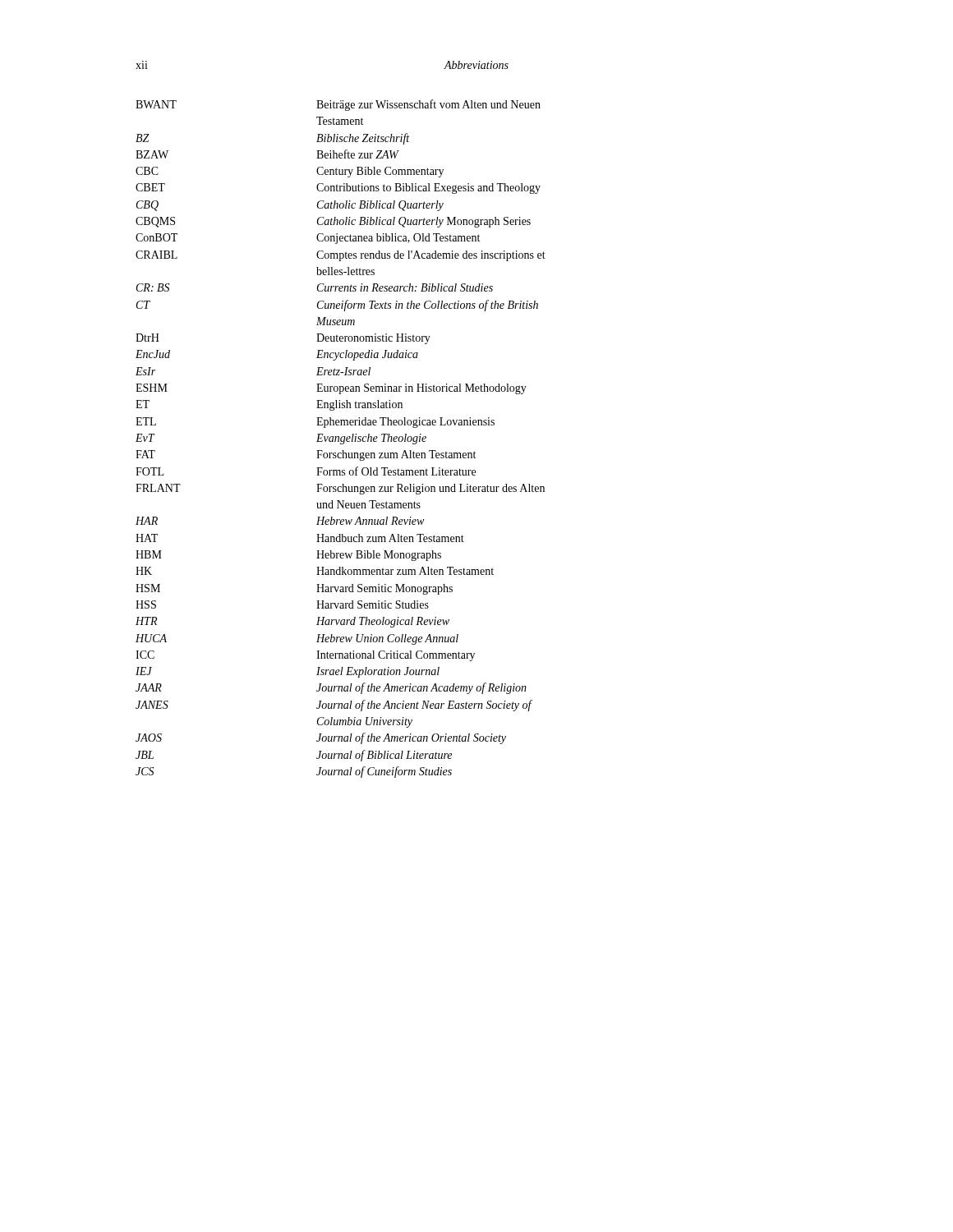953x1232 pixels.
Task: Point to the text starting "CT Cuneiform Texts in"
Action: pos(491,314)
